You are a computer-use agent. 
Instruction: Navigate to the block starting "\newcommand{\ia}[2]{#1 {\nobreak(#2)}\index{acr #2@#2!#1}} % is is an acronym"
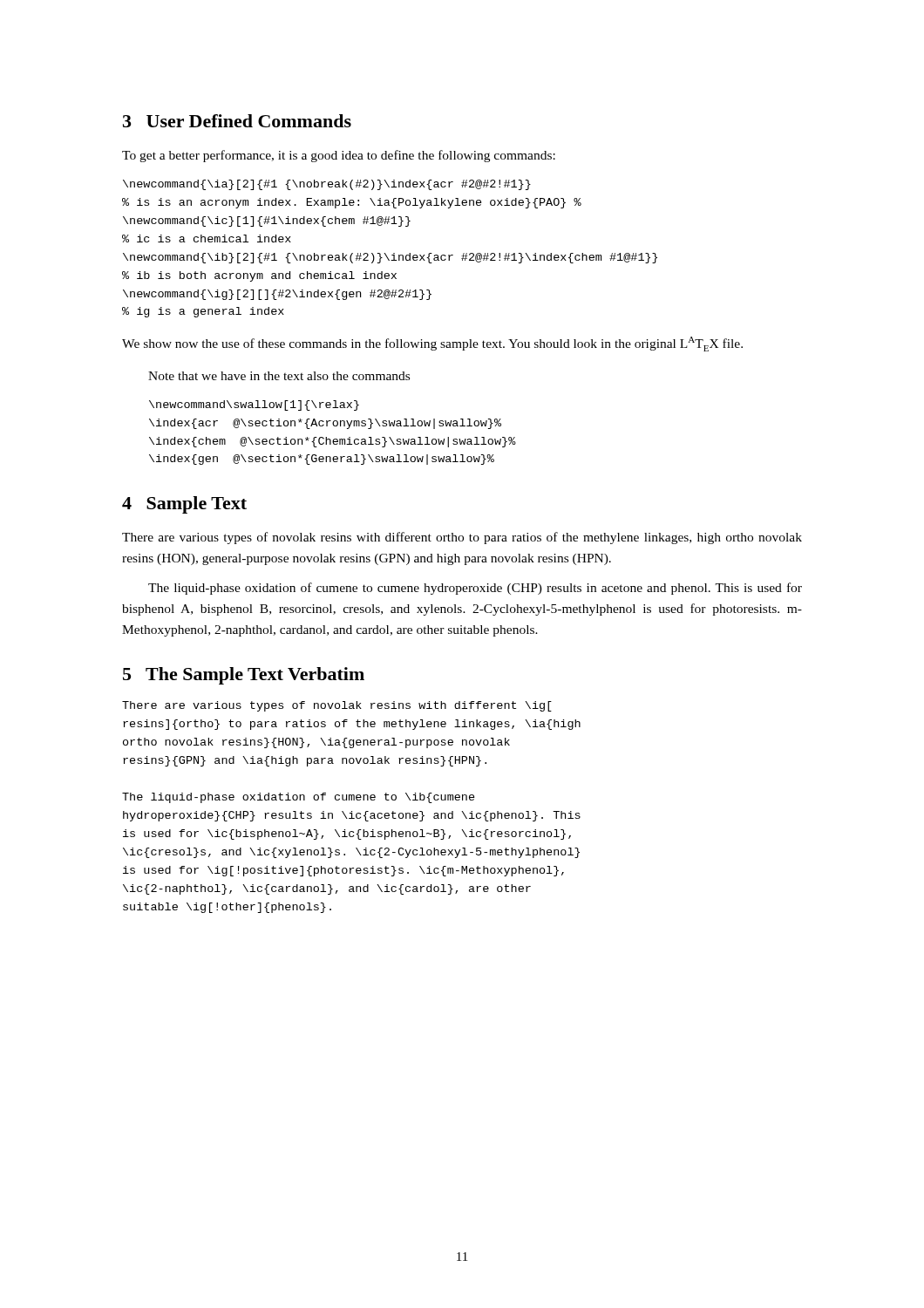pyautogui.click(x=462, y=249)
